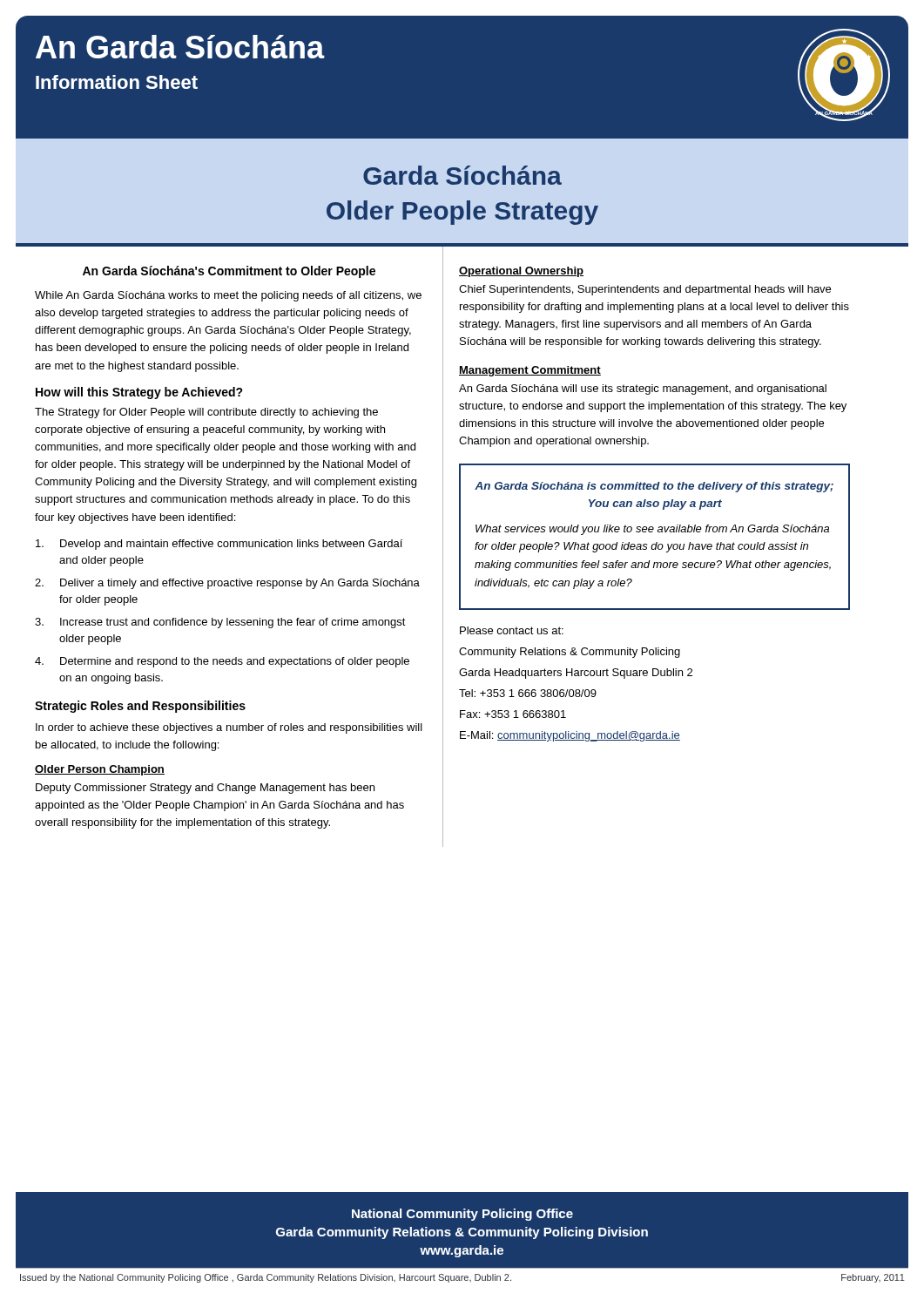Locate the list item that reads "2. Deliver a"
924x1307 pixels.
[x=229, y=591]
